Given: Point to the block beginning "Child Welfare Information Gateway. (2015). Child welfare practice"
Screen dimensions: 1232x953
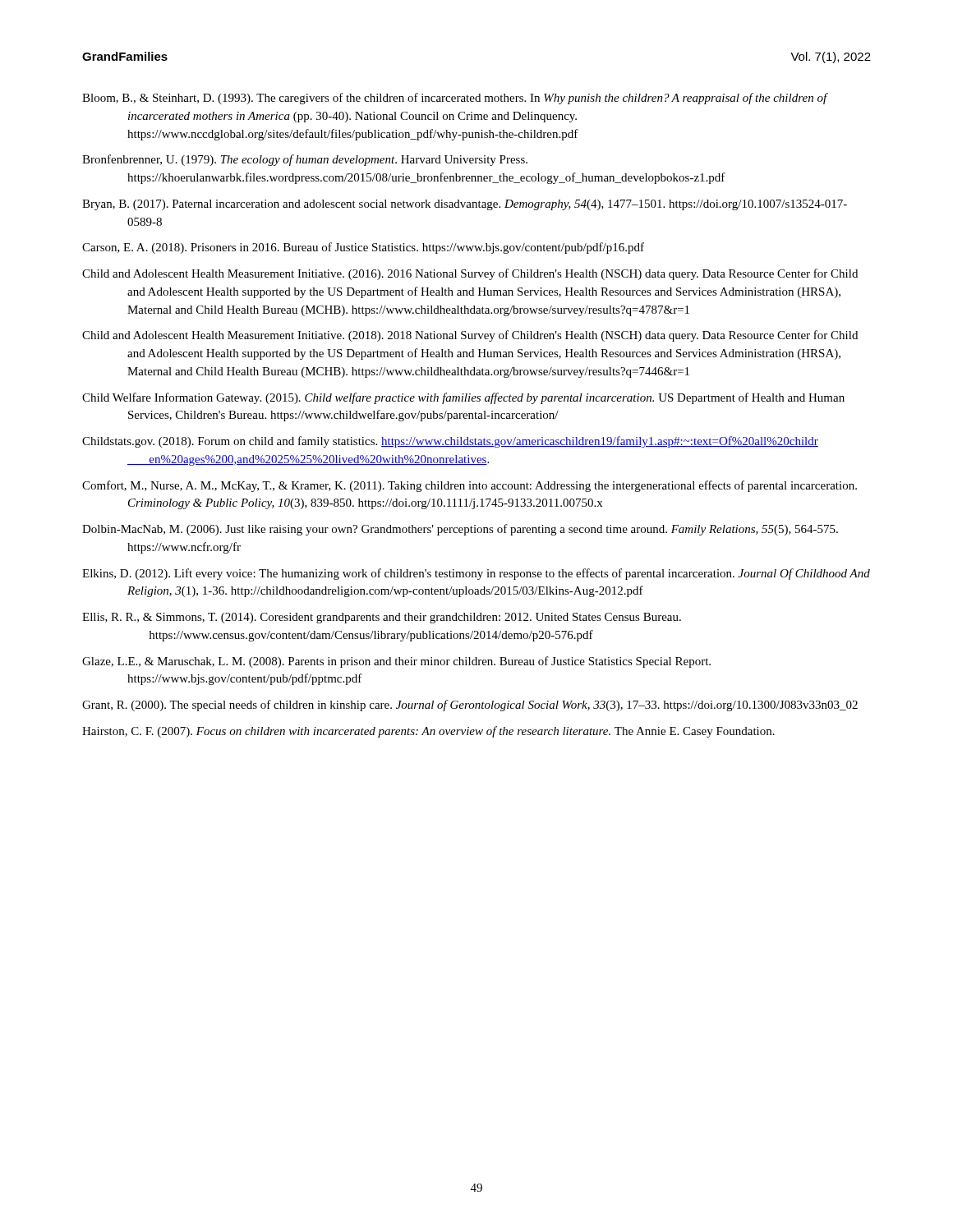Looking at the screenshot, I should (463, 406).
